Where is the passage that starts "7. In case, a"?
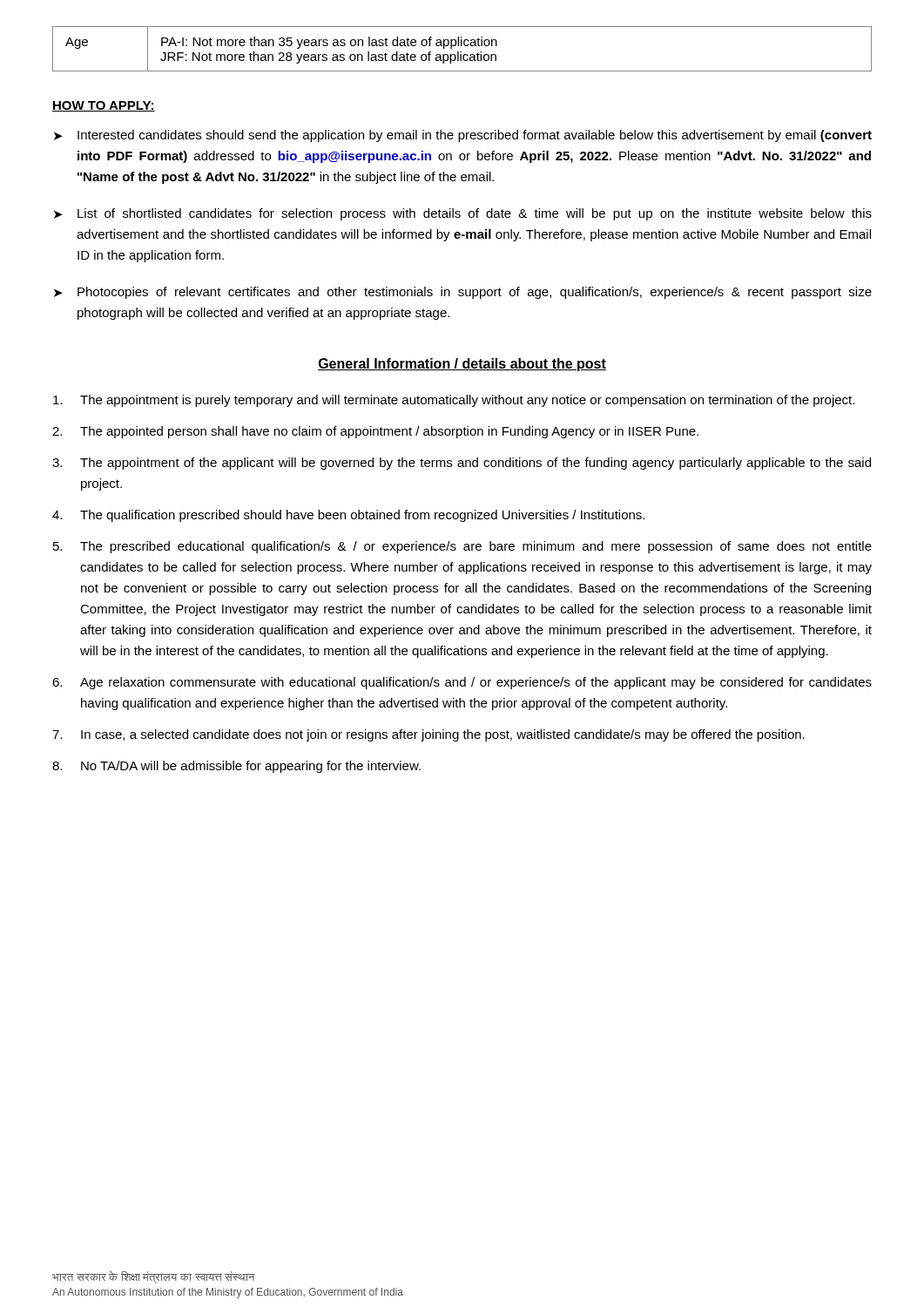 [462, 735]
